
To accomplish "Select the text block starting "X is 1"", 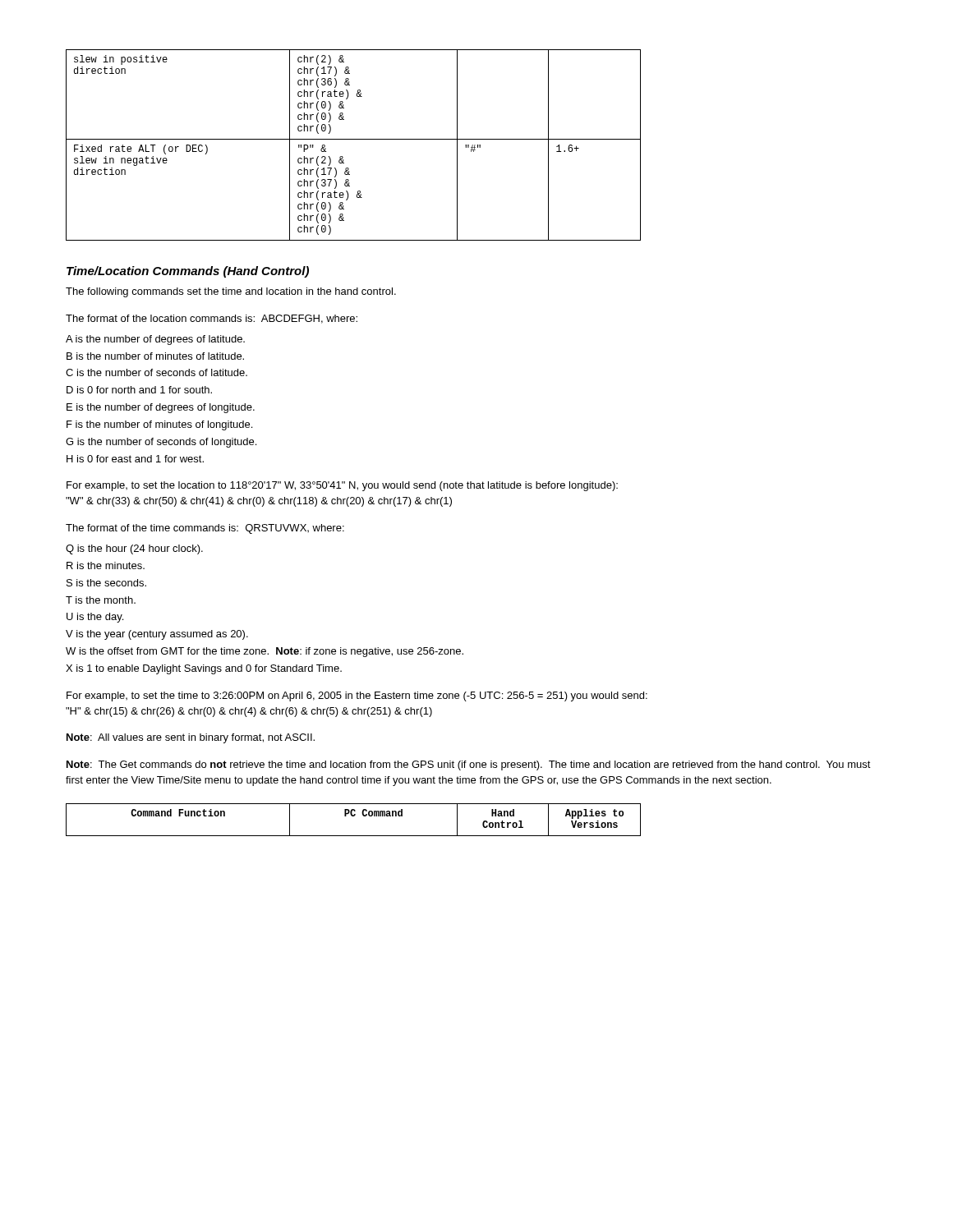I will pyautogui.click(x=204, y=668).
